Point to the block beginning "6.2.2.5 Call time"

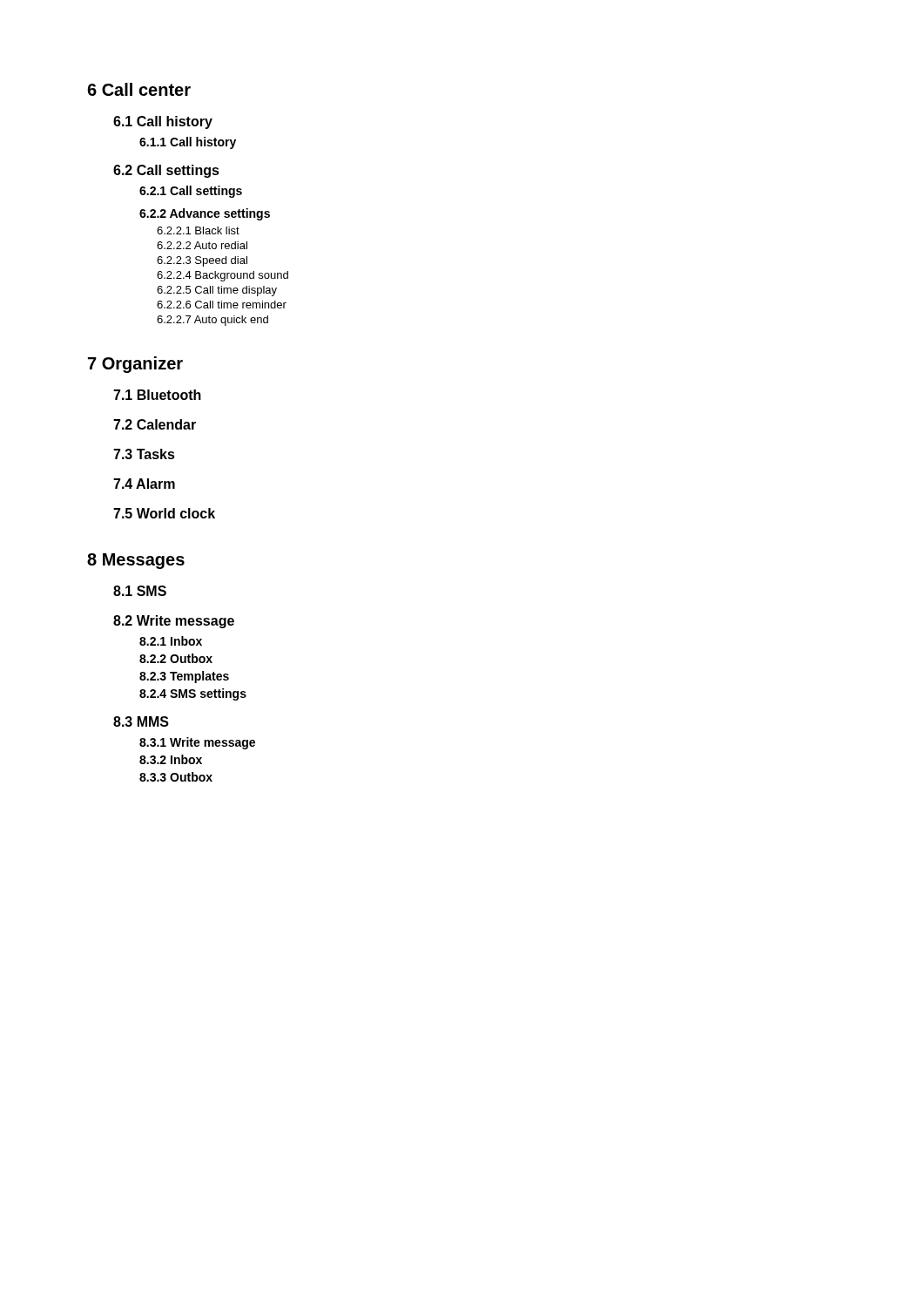coord(217,290)
